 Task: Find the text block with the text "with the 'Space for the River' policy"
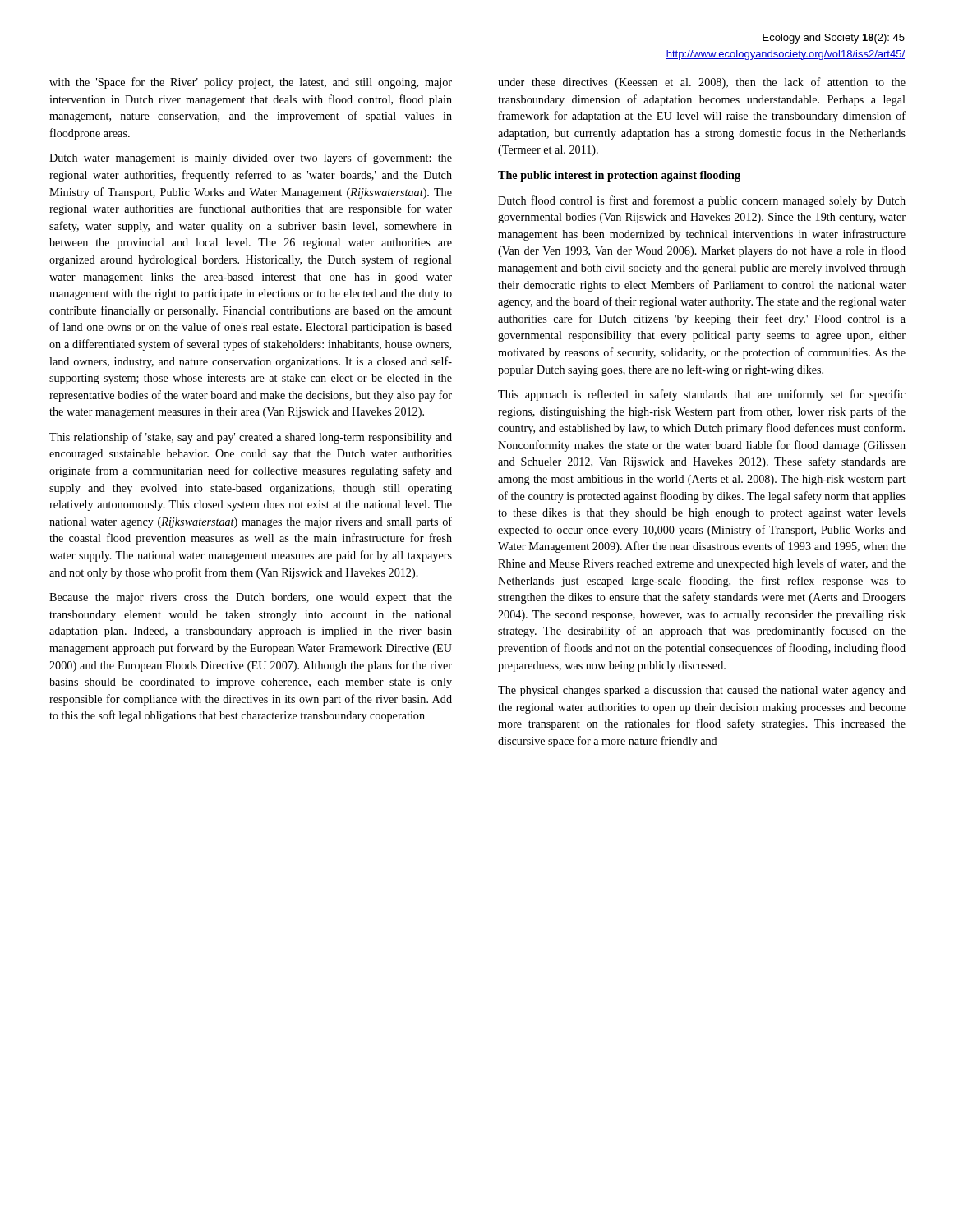pyautogui.click(x=251, y=108)
